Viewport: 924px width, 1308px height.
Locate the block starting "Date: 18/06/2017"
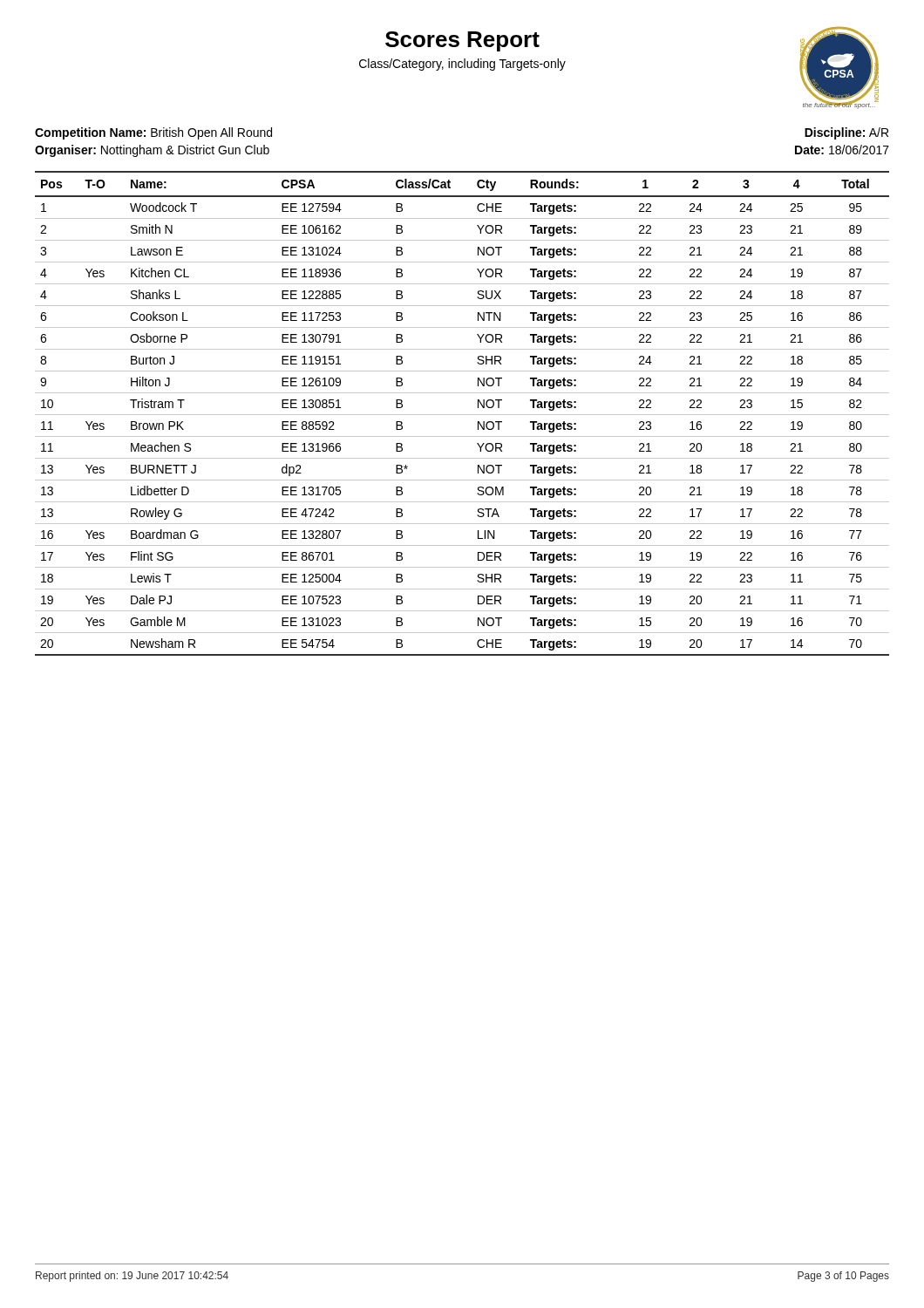click(x=842, y=150)
